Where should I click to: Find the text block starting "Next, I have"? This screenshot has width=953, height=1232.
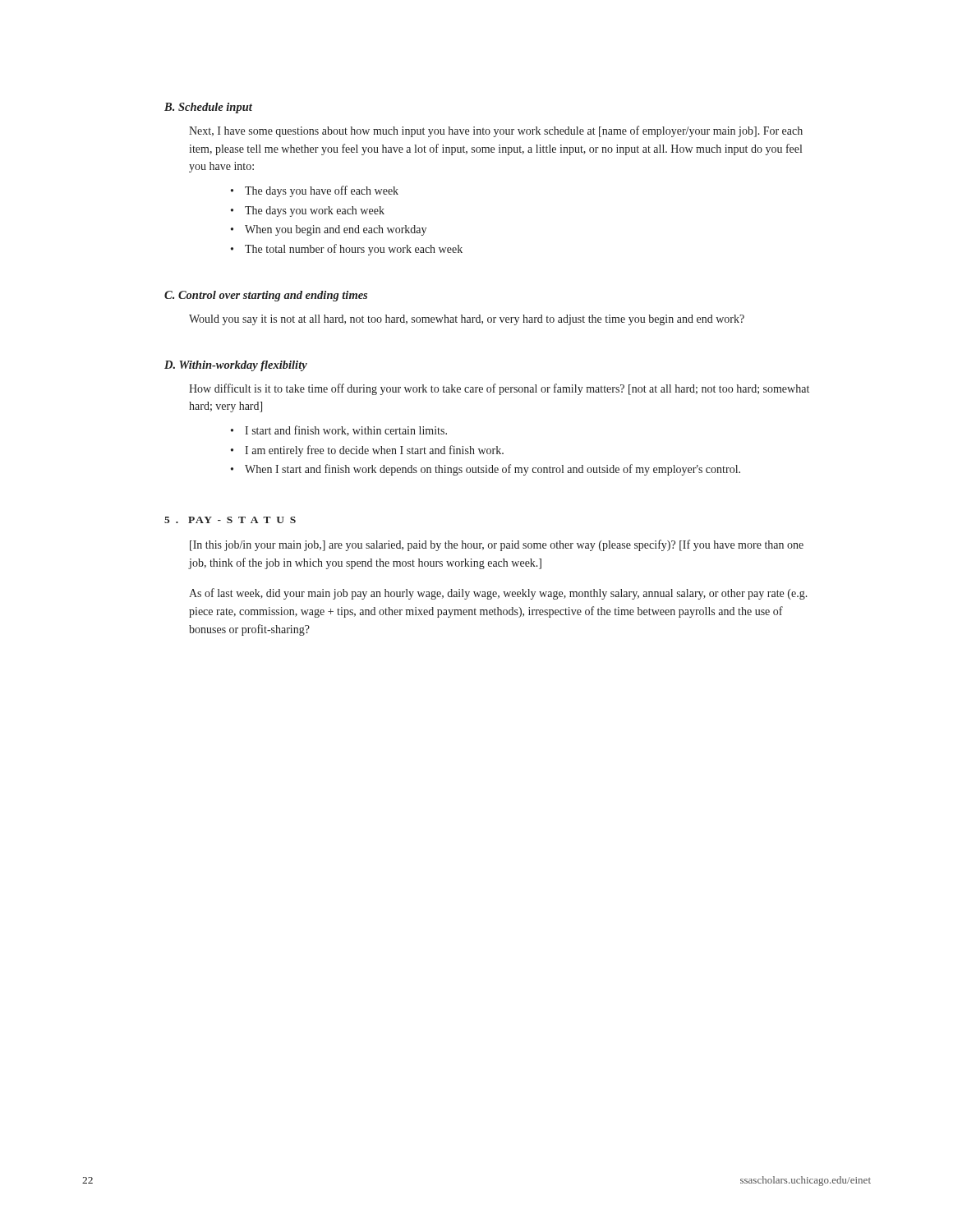[x=496, y=149]
